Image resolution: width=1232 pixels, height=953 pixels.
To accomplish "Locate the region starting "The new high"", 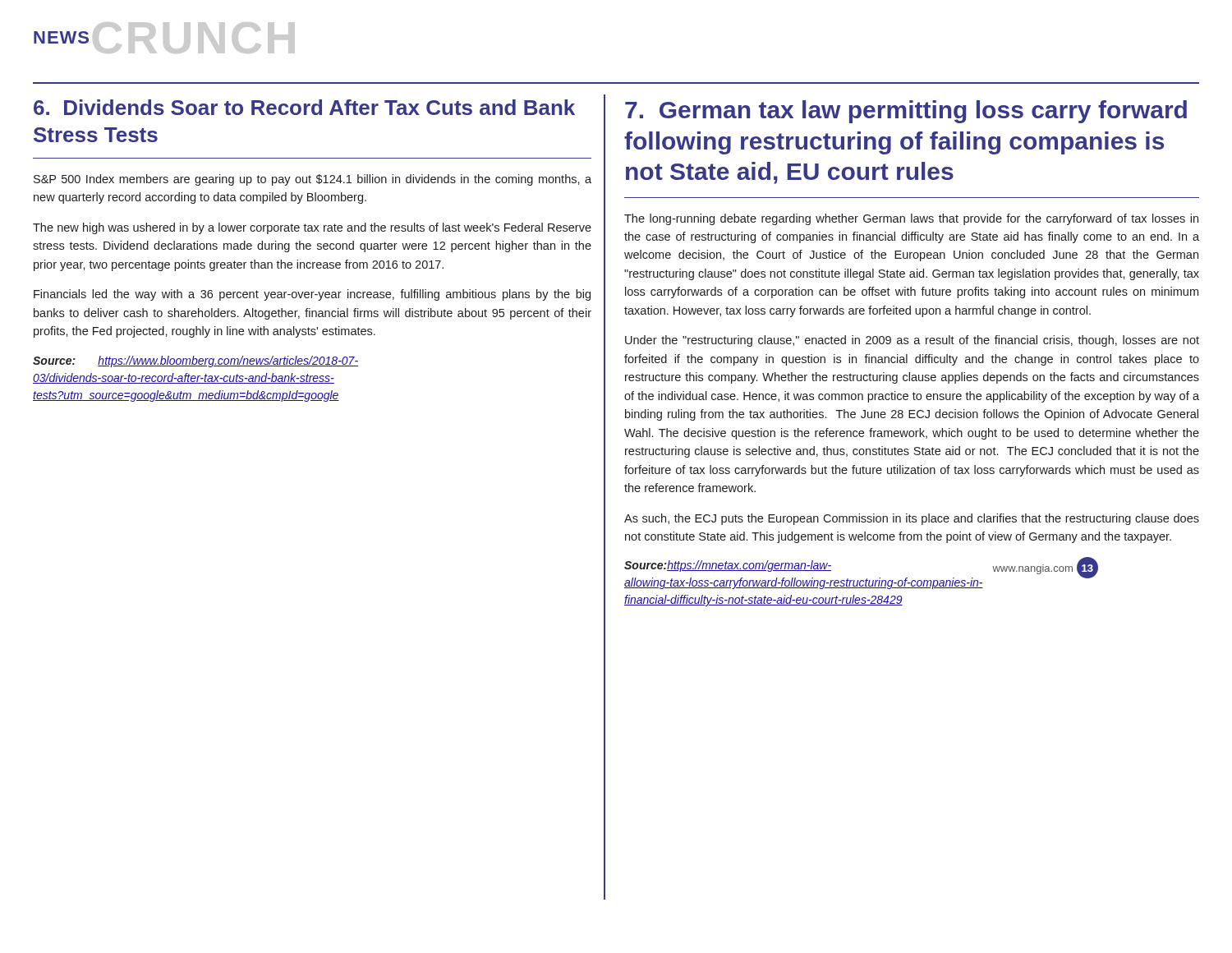I will pyautogui.click(x=312, y=246).
